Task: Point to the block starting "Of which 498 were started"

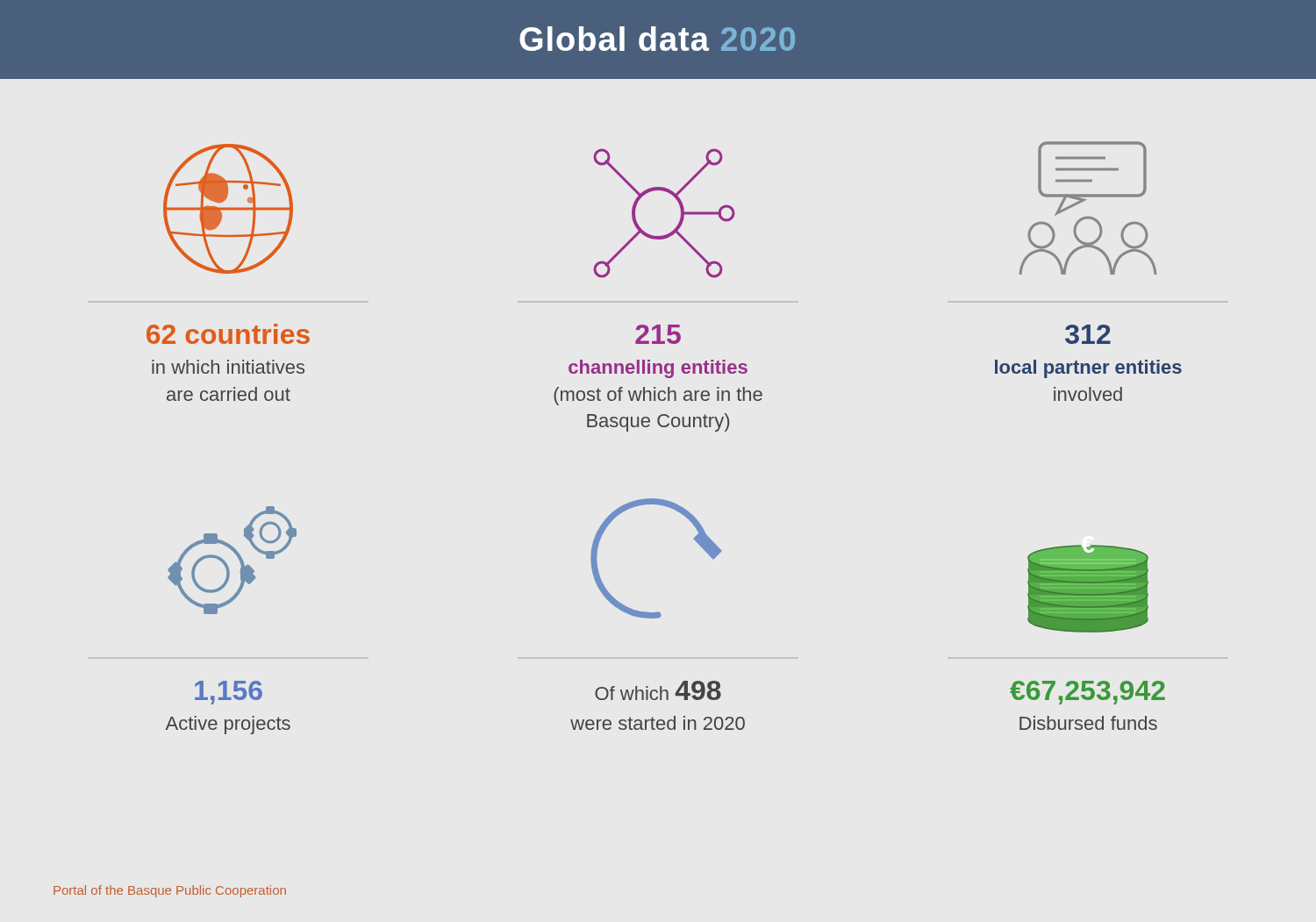Action: click(658, 704)
